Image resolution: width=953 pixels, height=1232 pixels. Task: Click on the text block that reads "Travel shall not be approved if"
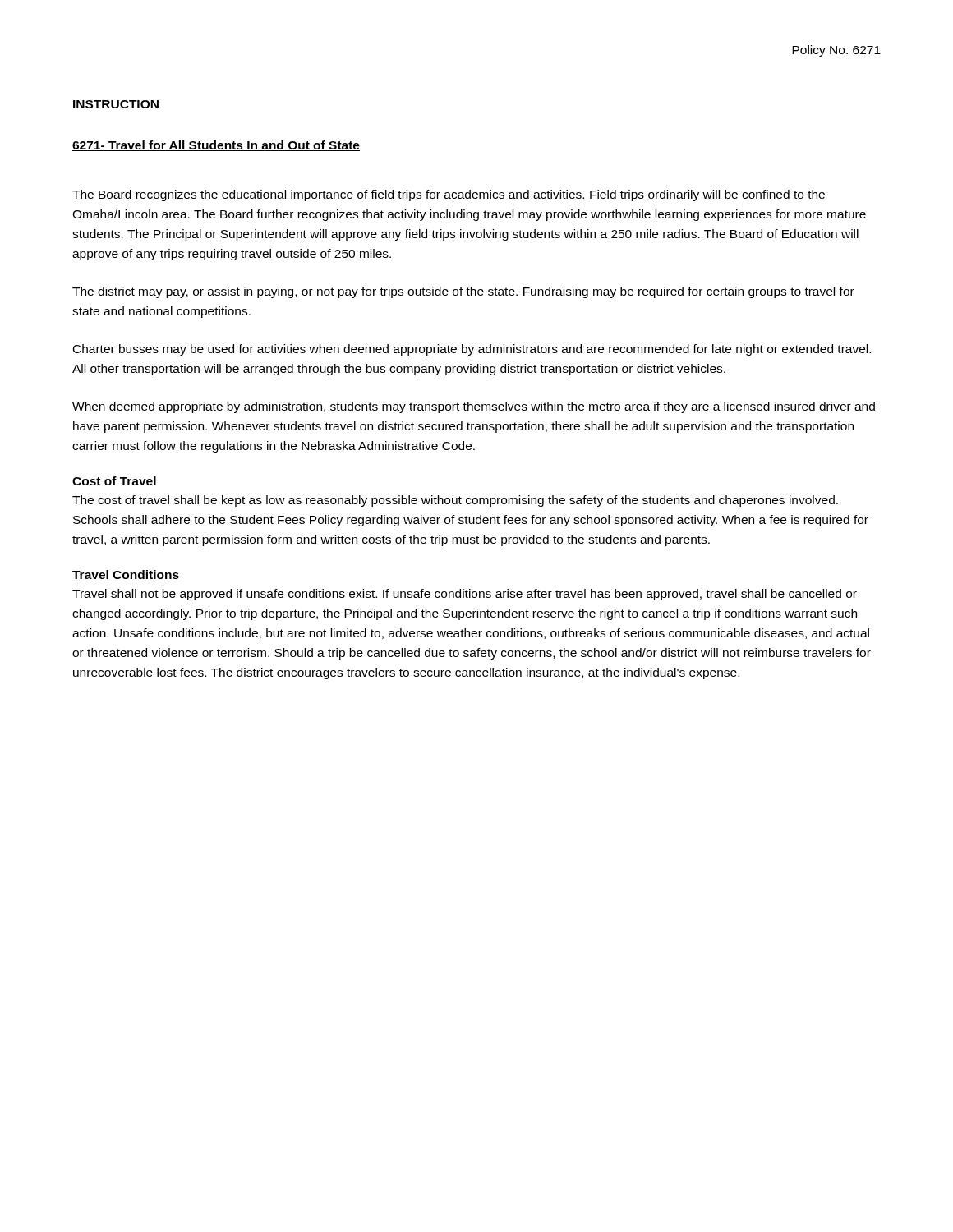471,633
